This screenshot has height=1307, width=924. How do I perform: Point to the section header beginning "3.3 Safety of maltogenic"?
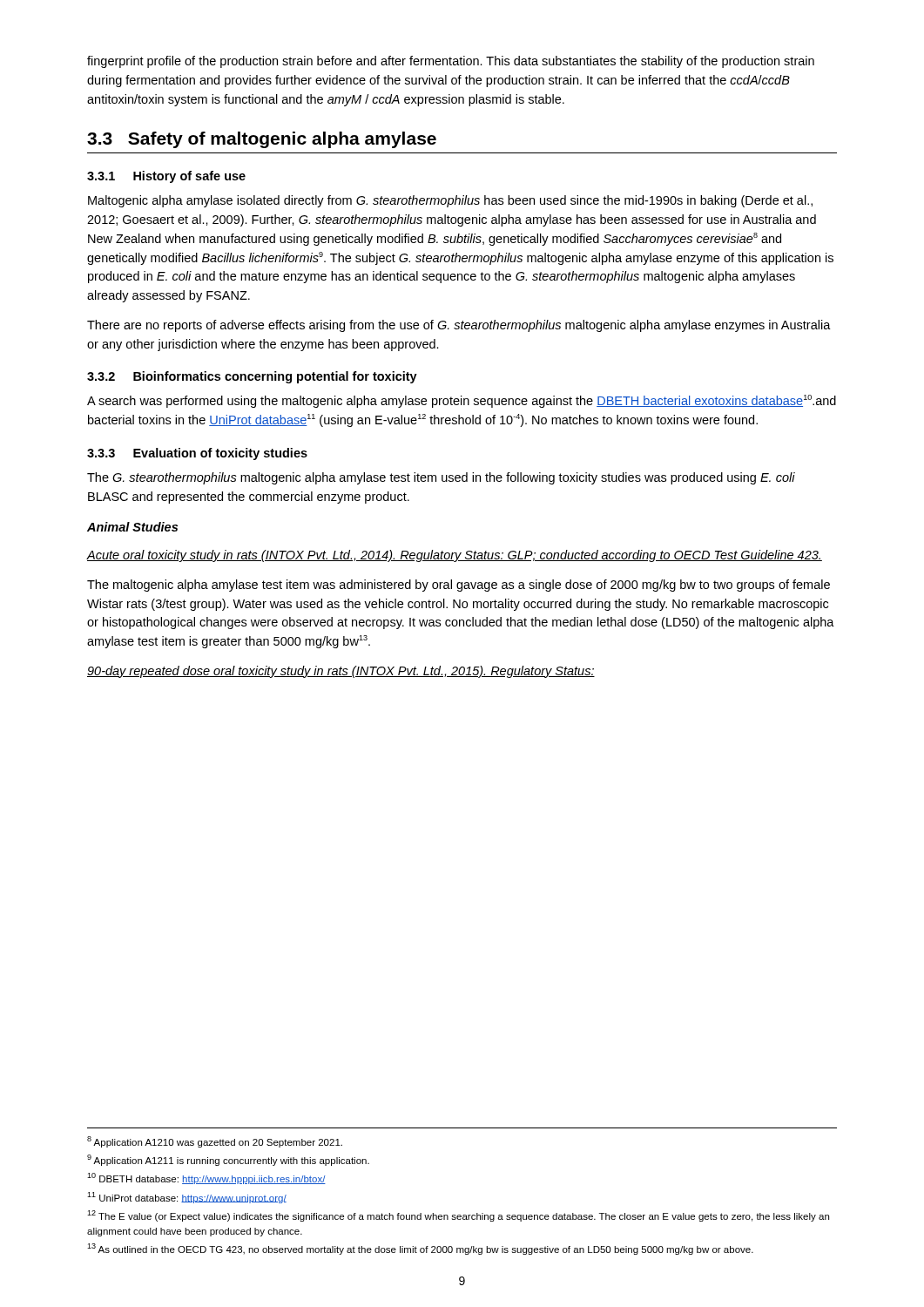tap(462, 141)
